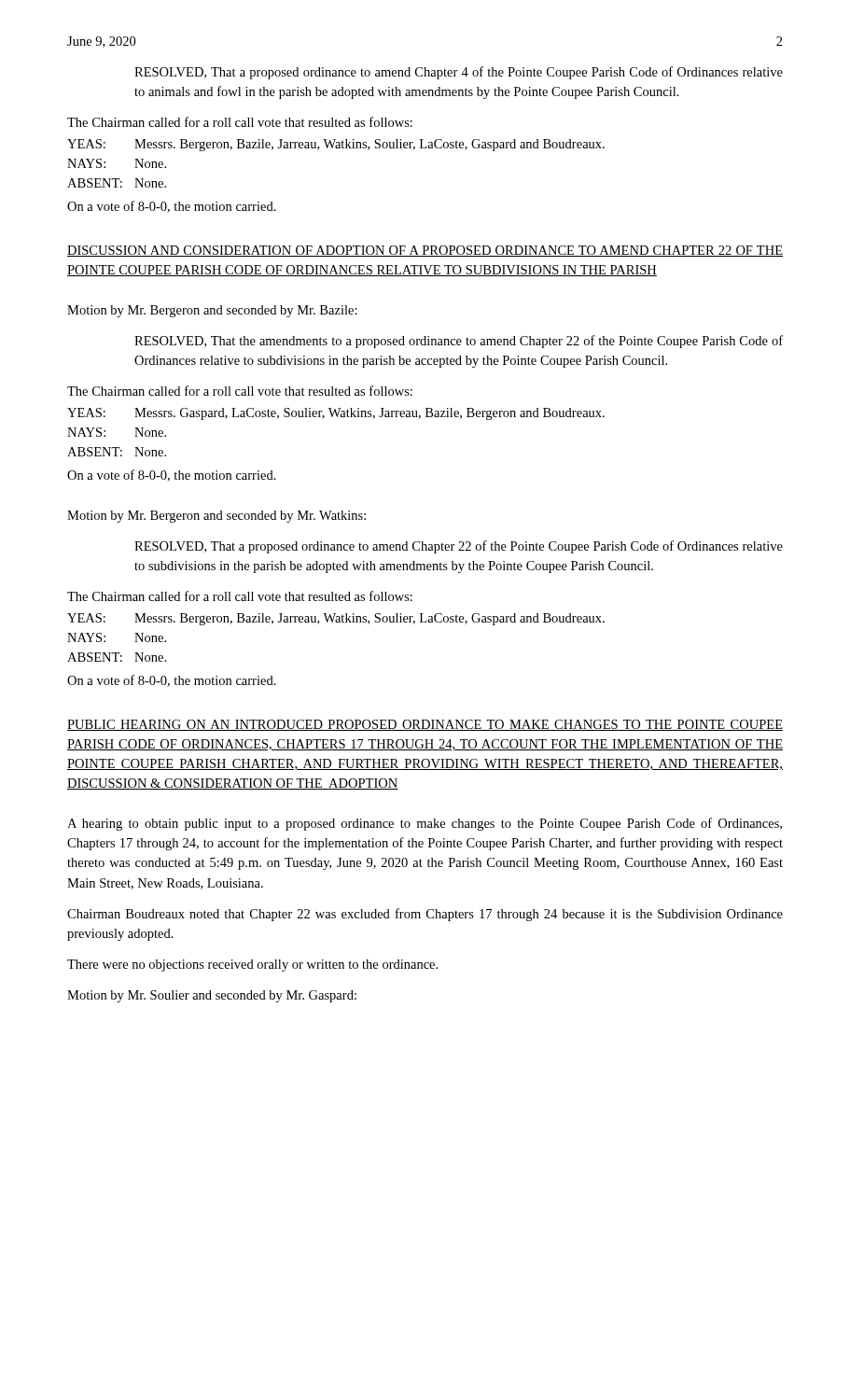This screenshot has height=1400, width=850.
Task: Point to the text starting "PUBLIC HEARING ON AN INTRODUCED PROPOSED ORDINANCE"
Action: (x=425, y=754)
